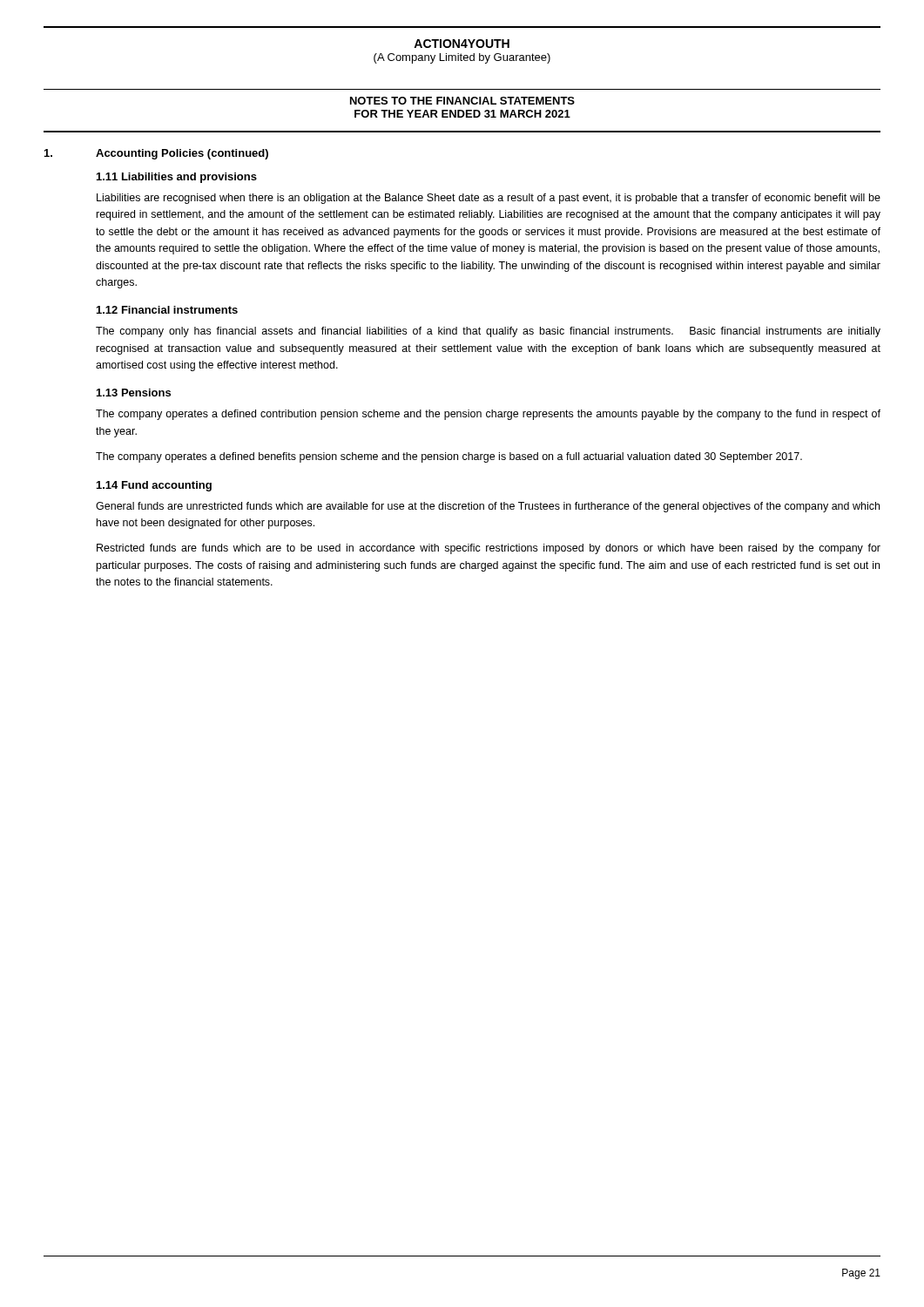The width and height of the screenshot is (924, 1307).
Task: Select the passage starting "NOTES TO THE FINANCIAL STATEMENTS FOR"
Action: pyautogui.click(x=462, y=107)
